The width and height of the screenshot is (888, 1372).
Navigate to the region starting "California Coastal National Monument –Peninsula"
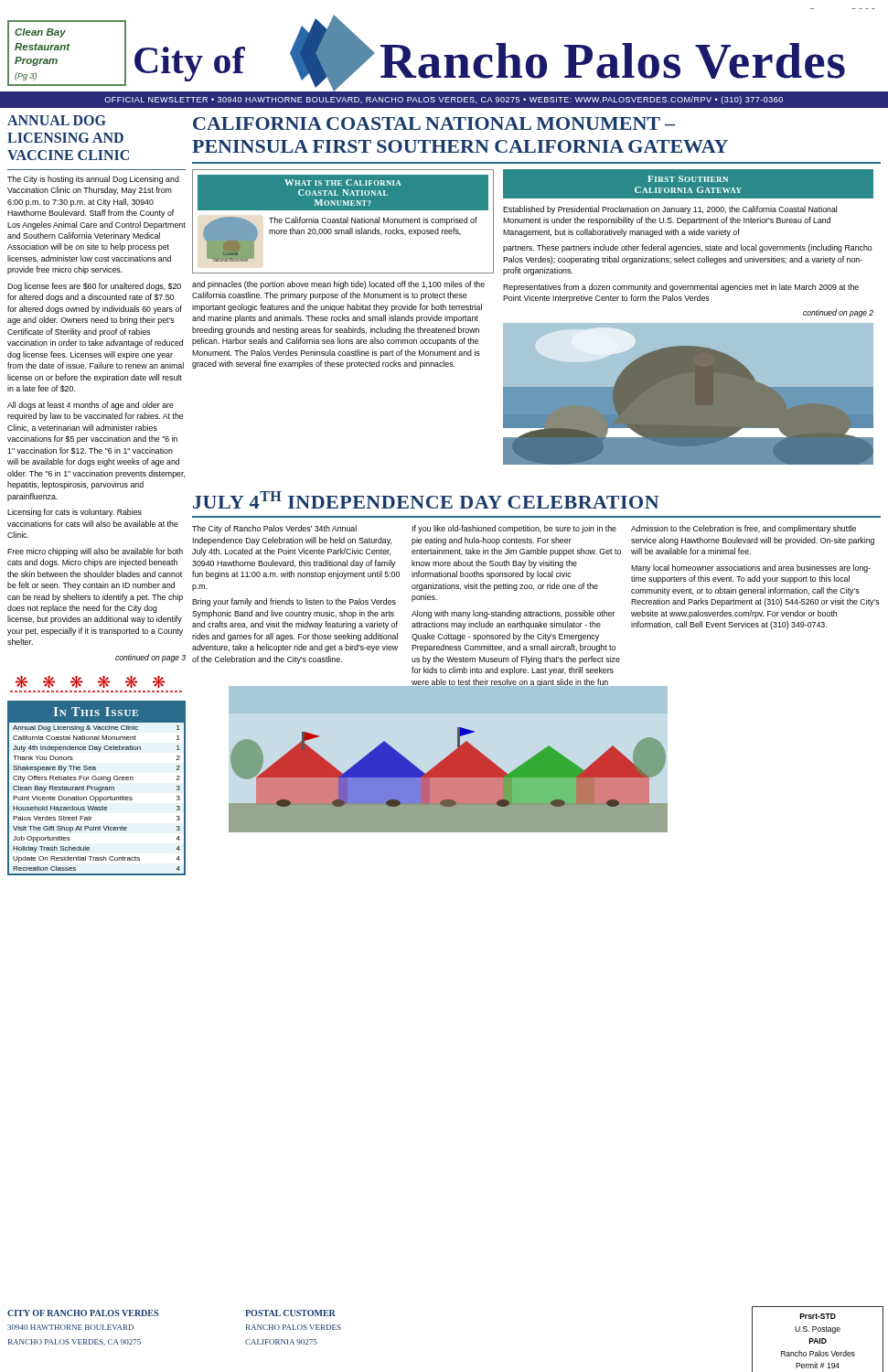[460, 135]
